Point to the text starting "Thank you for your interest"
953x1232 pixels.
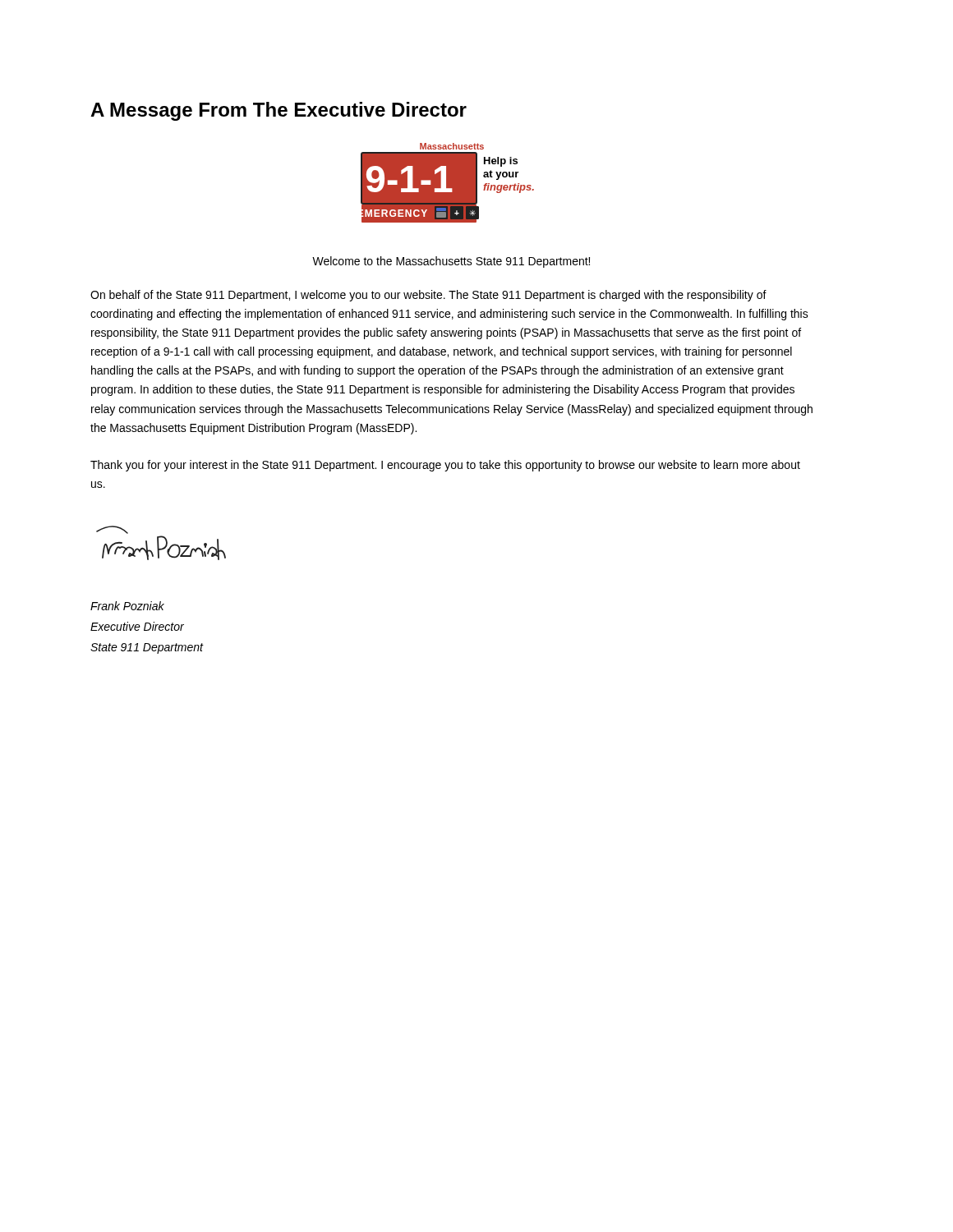pyautogui.click(x=445, y=474)
